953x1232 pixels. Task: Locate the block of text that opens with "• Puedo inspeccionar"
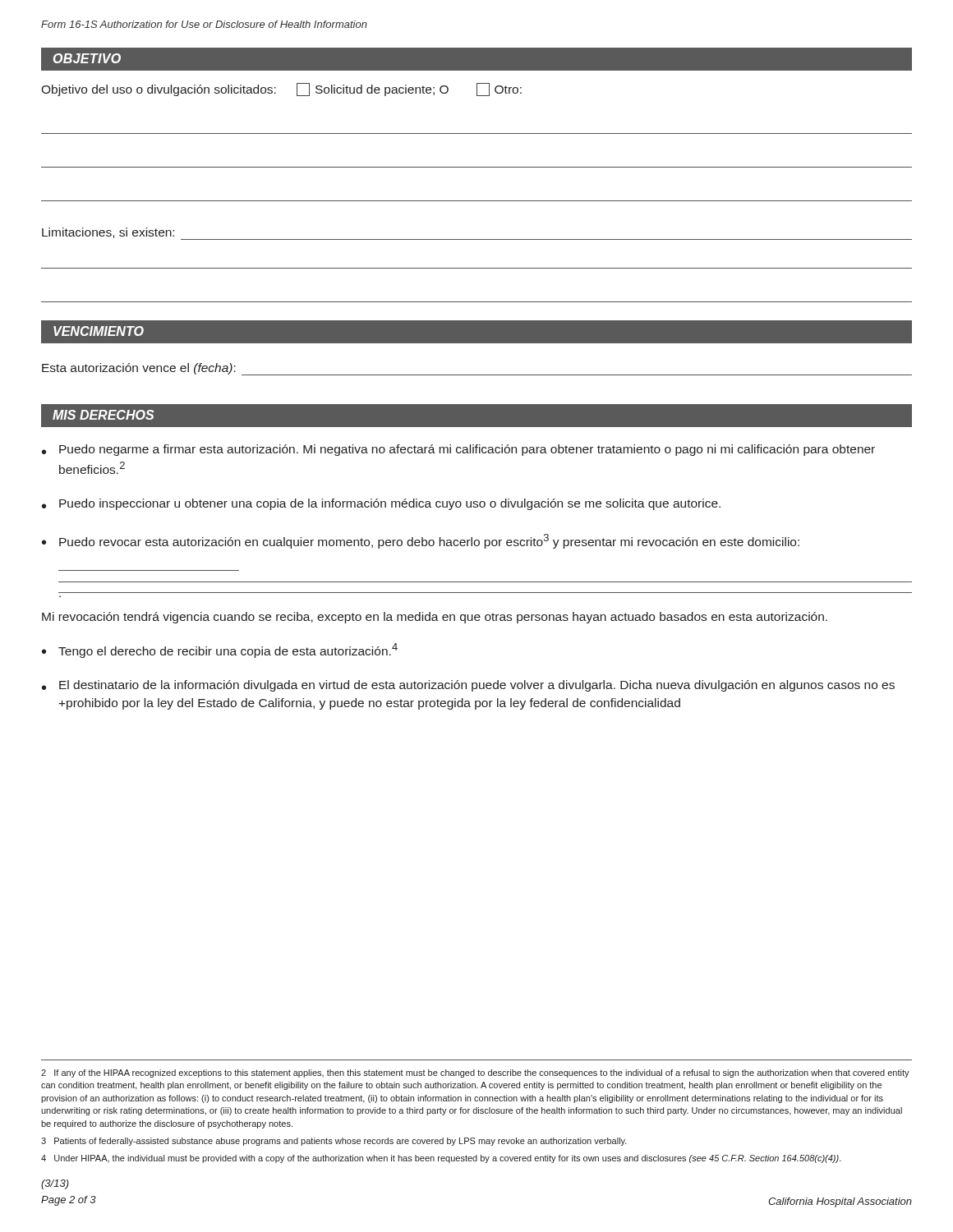[x=476, y=505]
